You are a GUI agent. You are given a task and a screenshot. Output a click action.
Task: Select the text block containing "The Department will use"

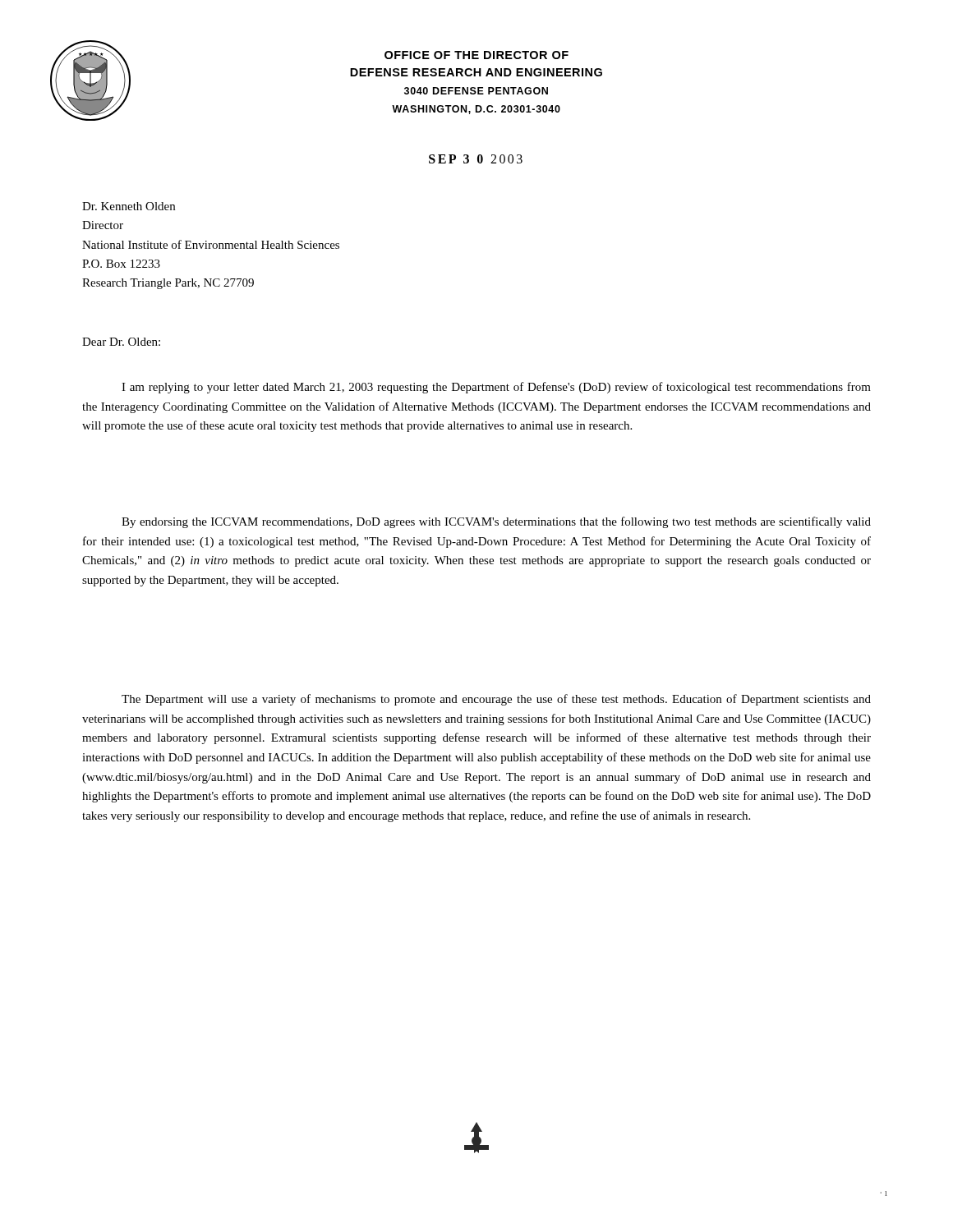pyautogui.click(x=476, y=758)
